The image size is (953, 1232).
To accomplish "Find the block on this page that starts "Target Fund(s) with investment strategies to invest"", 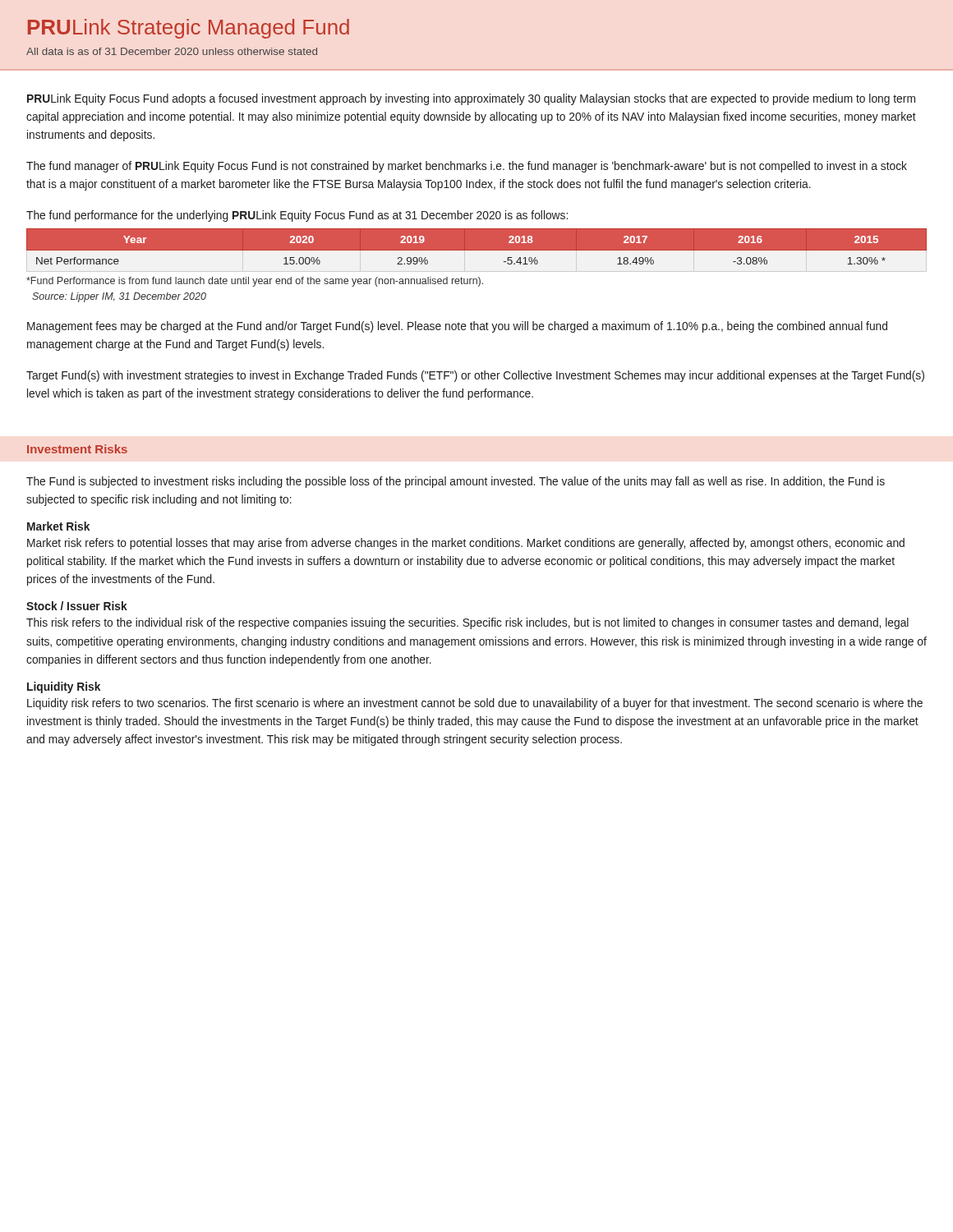I will click(476, 385).
